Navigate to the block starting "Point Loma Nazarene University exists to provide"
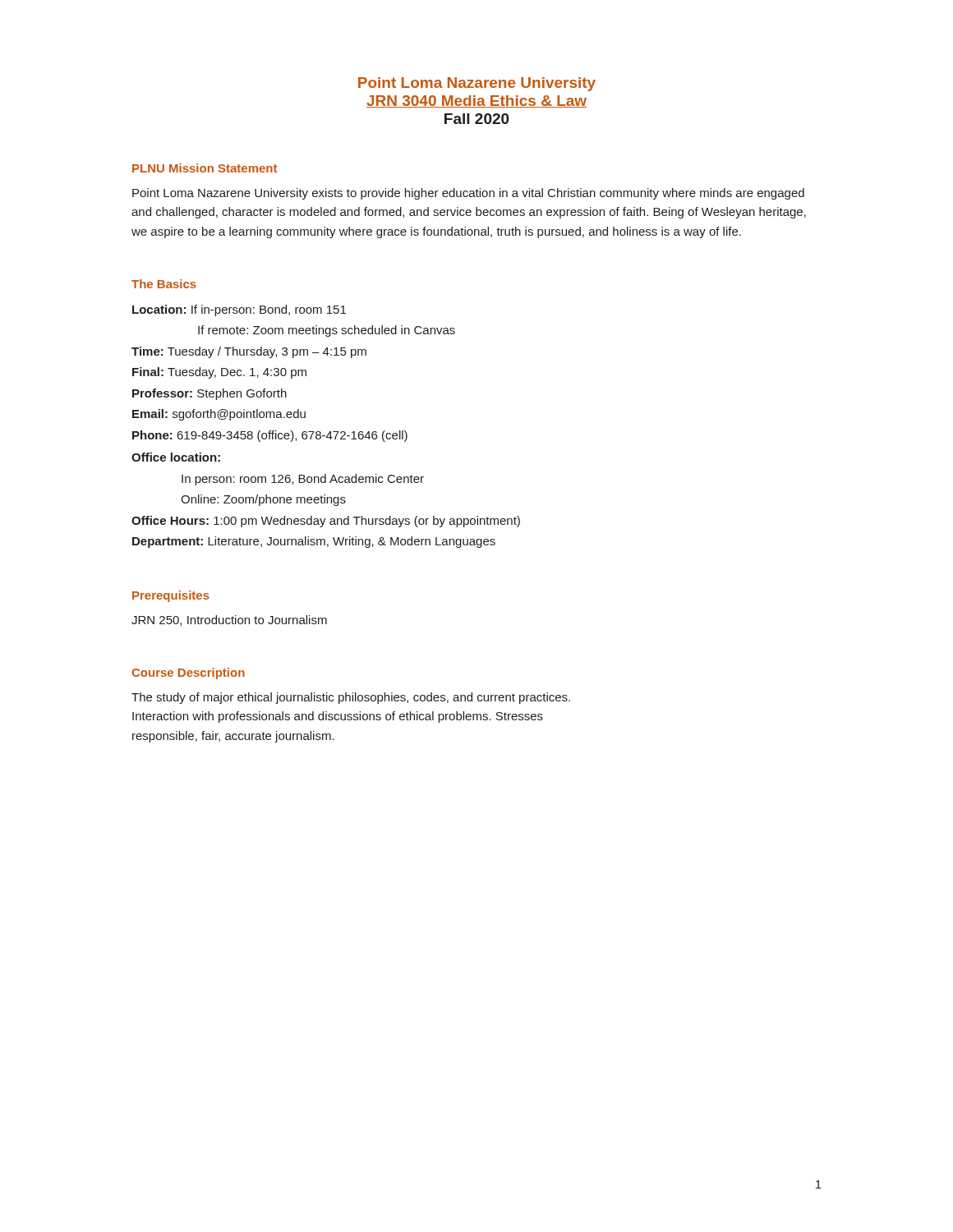 click(469, 212)
